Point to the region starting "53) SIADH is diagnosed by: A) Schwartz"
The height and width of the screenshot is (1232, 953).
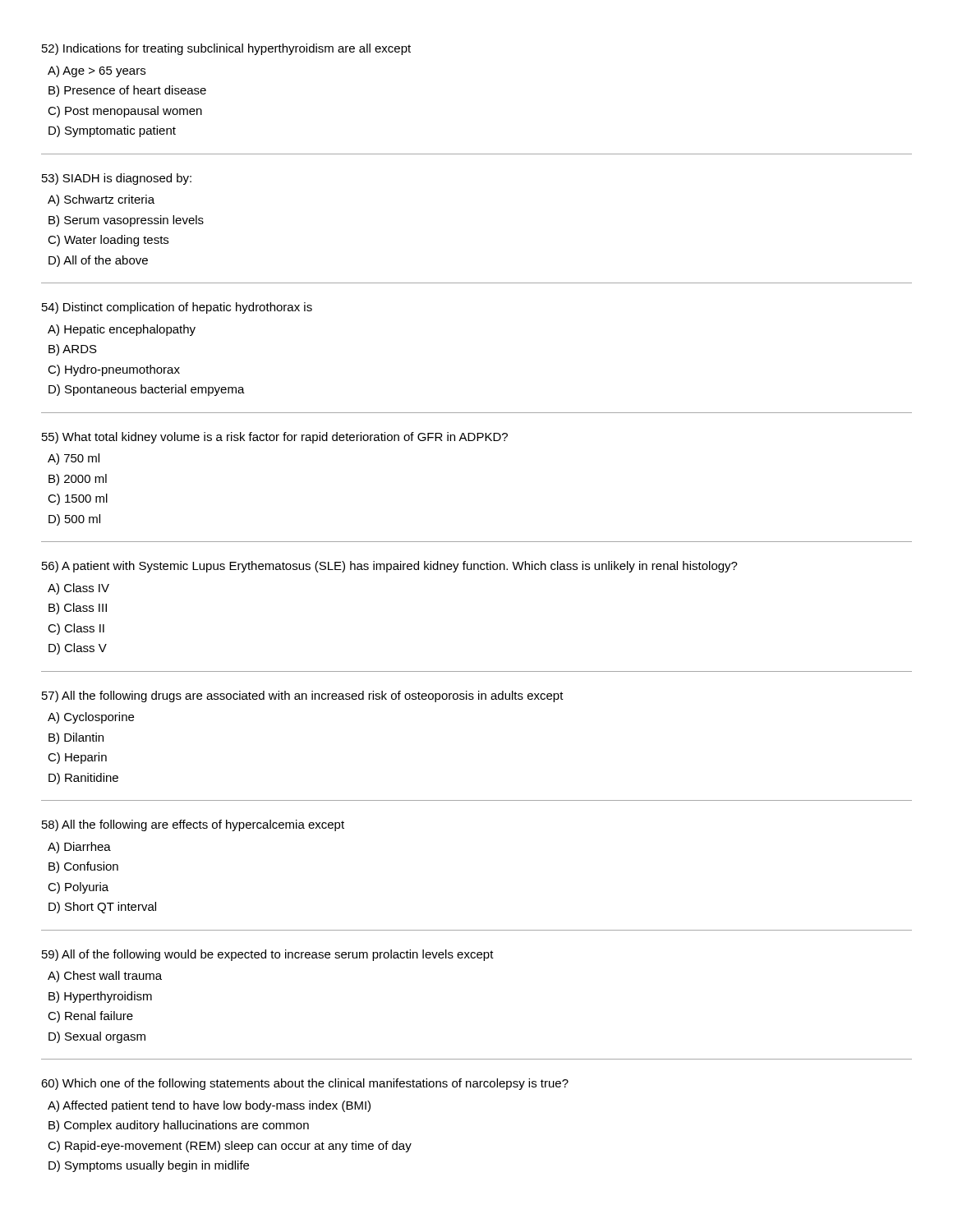pos(117,179)
